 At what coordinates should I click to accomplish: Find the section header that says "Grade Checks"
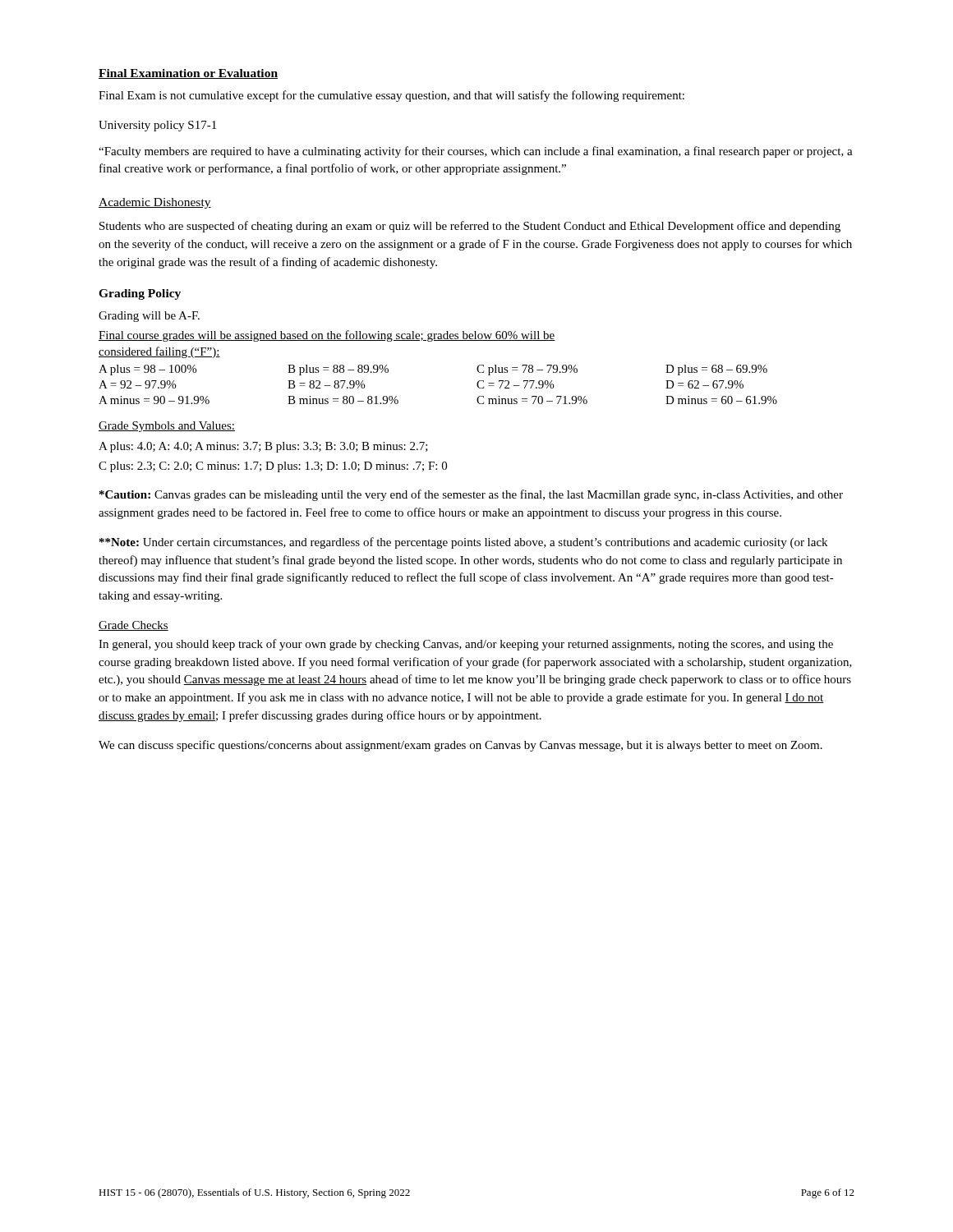tap(133, 625)
